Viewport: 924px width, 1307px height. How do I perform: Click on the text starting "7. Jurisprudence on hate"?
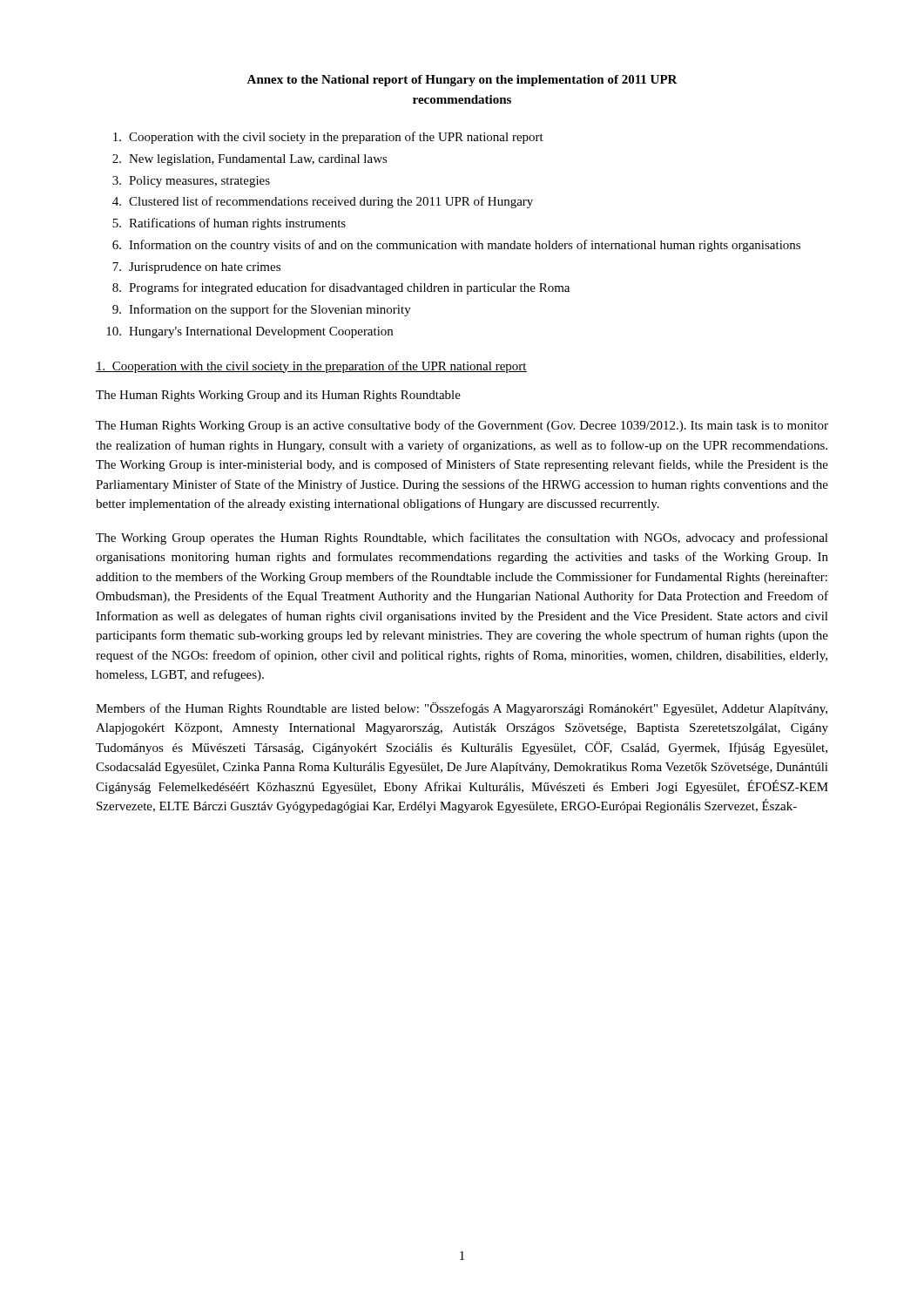pyautogui.click(x=196, y=268)
